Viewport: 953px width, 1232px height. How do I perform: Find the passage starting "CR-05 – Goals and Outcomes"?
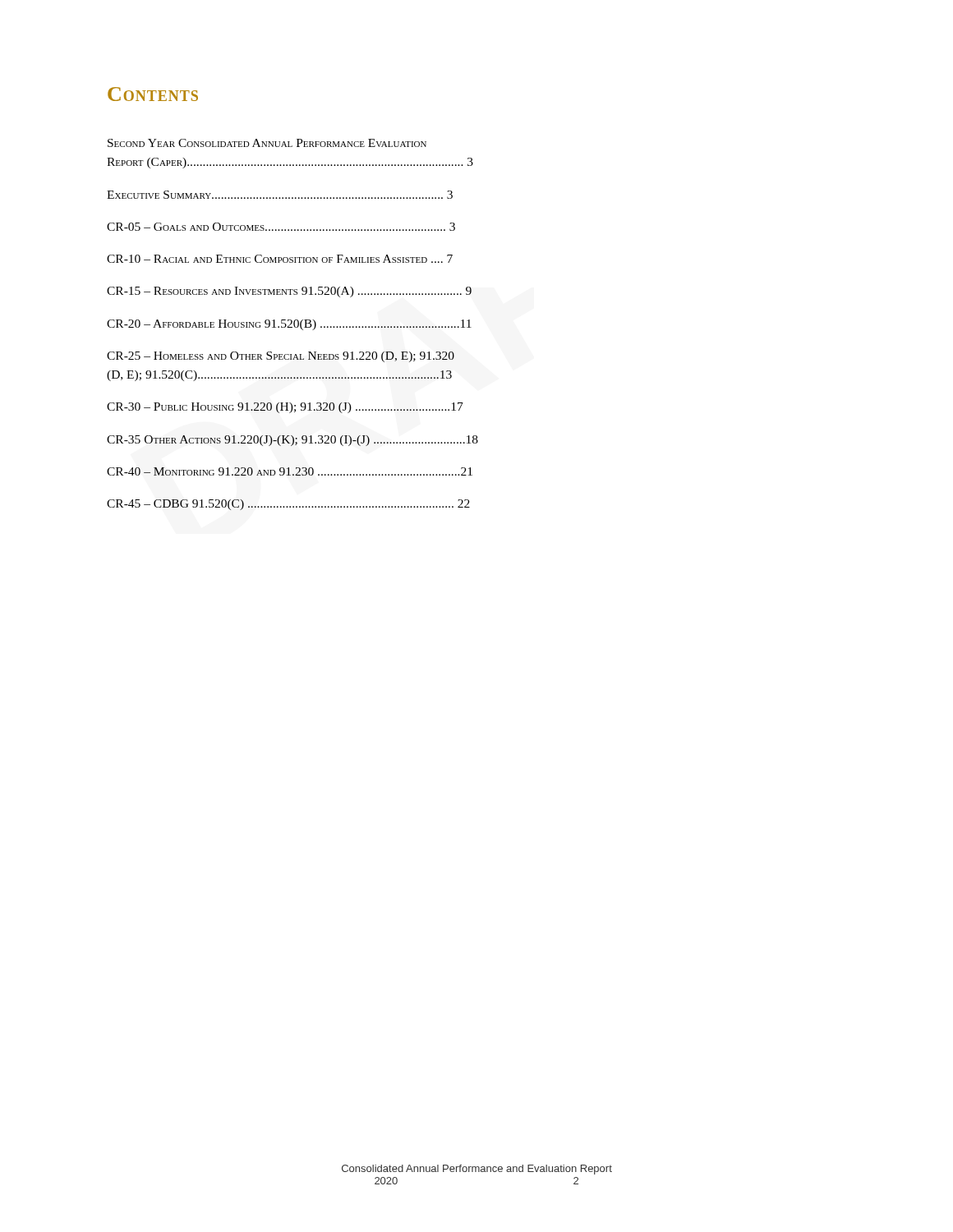[281, 226]
